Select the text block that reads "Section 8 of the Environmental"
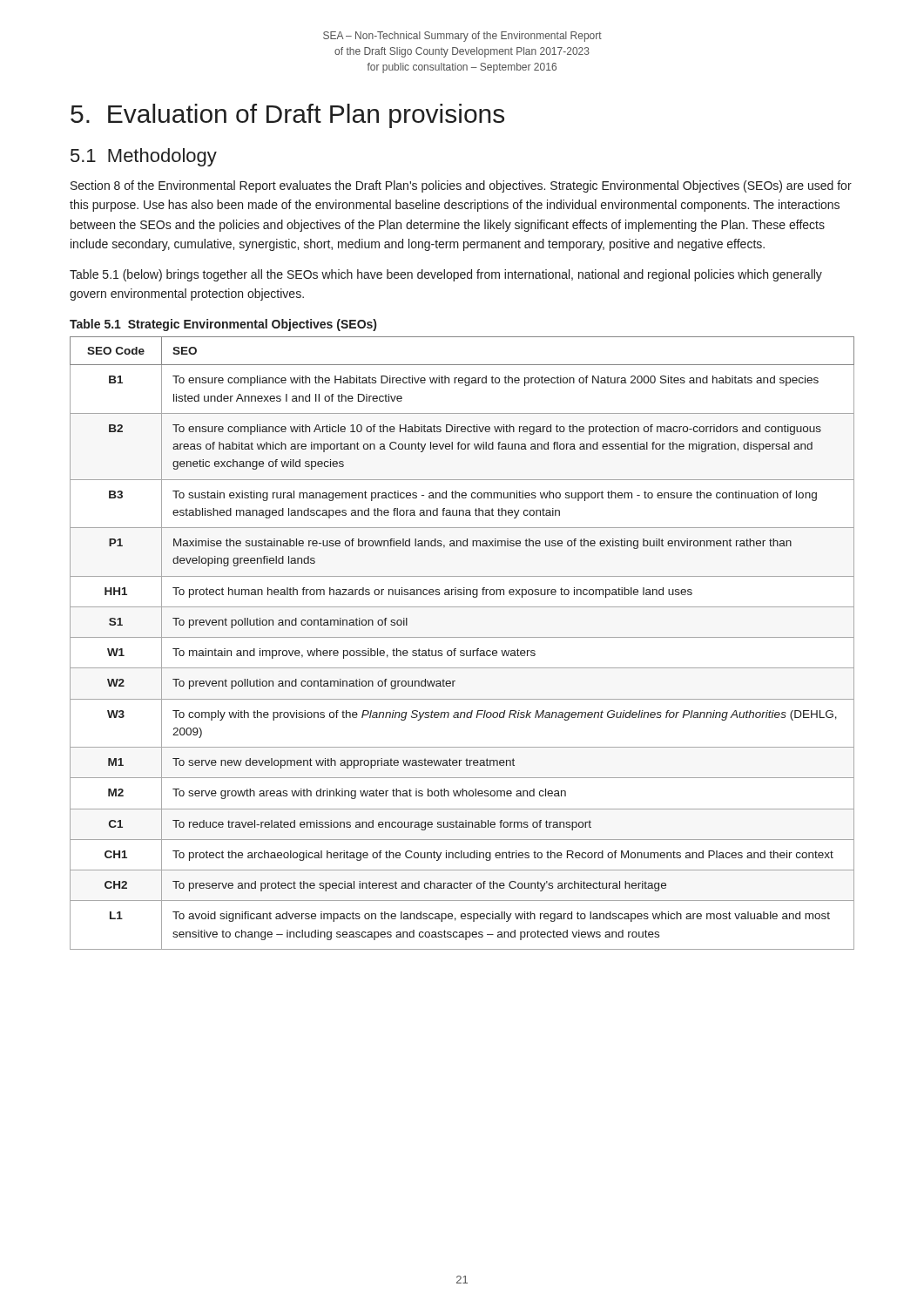The height and width of the screenshot is (1307, 924). click(x=461, y=215)
